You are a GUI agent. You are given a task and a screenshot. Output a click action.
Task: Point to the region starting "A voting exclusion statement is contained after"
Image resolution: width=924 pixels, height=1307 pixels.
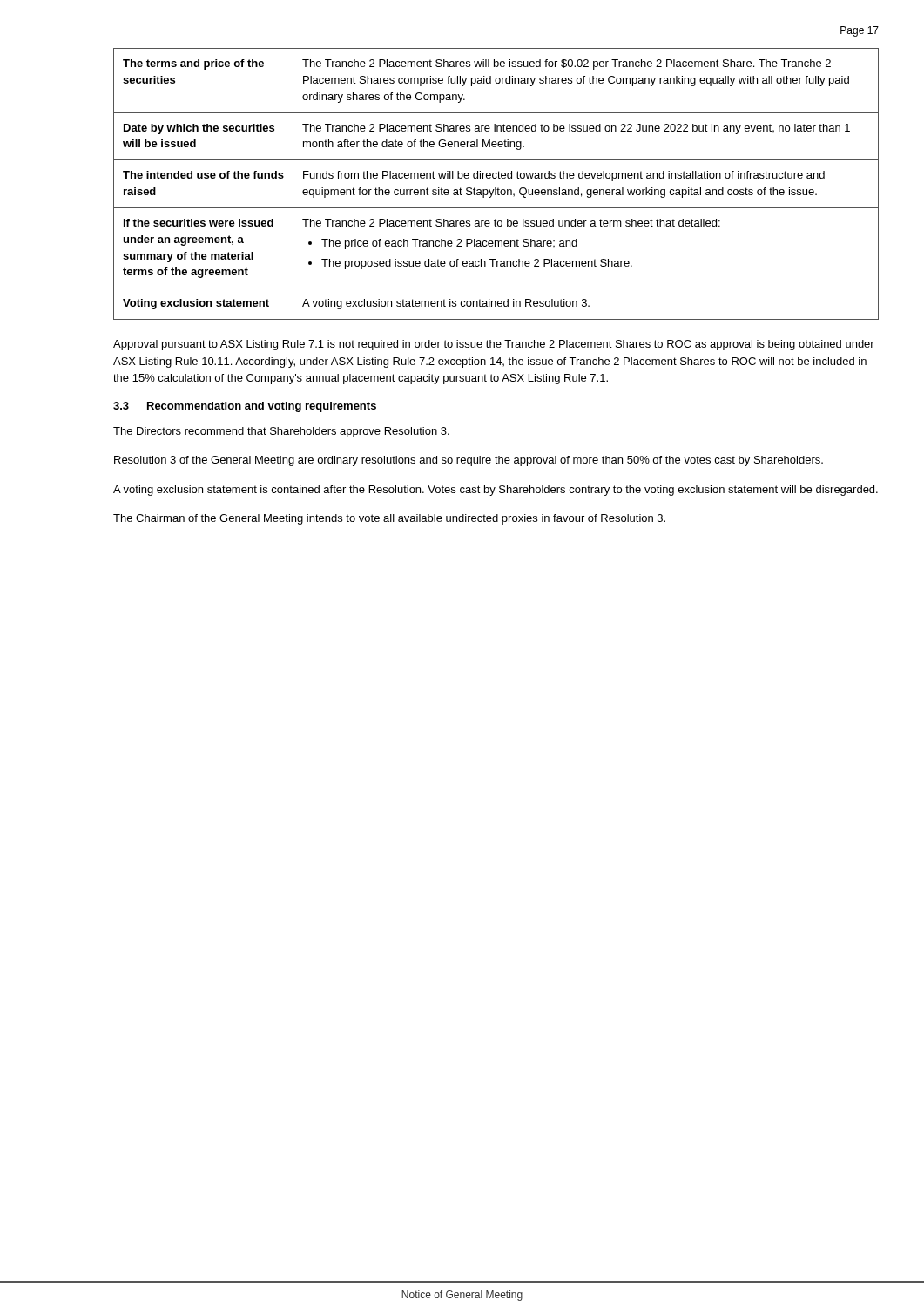click(x=496, y=489)
